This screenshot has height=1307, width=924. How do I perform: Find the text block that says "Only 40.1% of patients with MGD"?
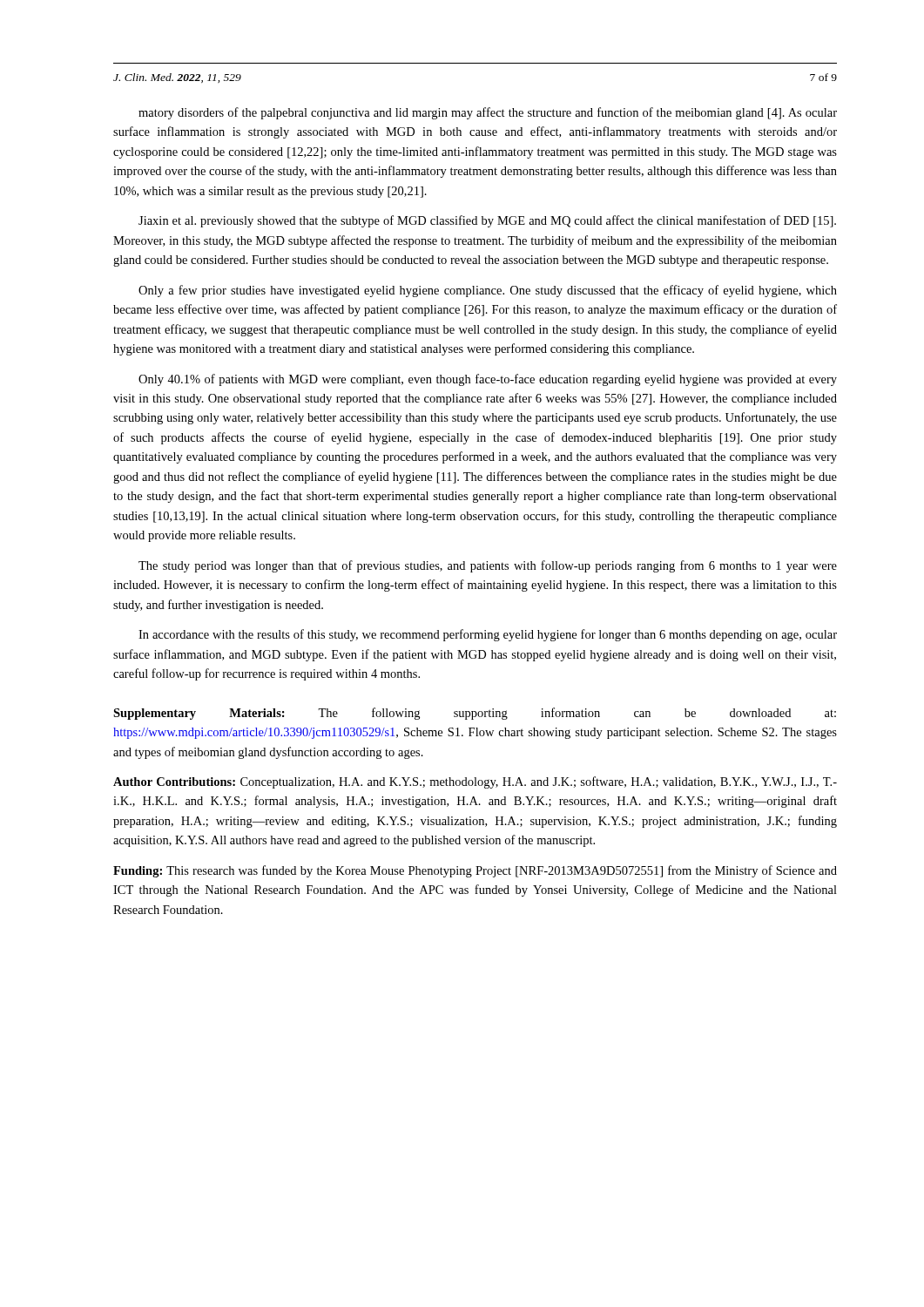click(x=475, y=457)
